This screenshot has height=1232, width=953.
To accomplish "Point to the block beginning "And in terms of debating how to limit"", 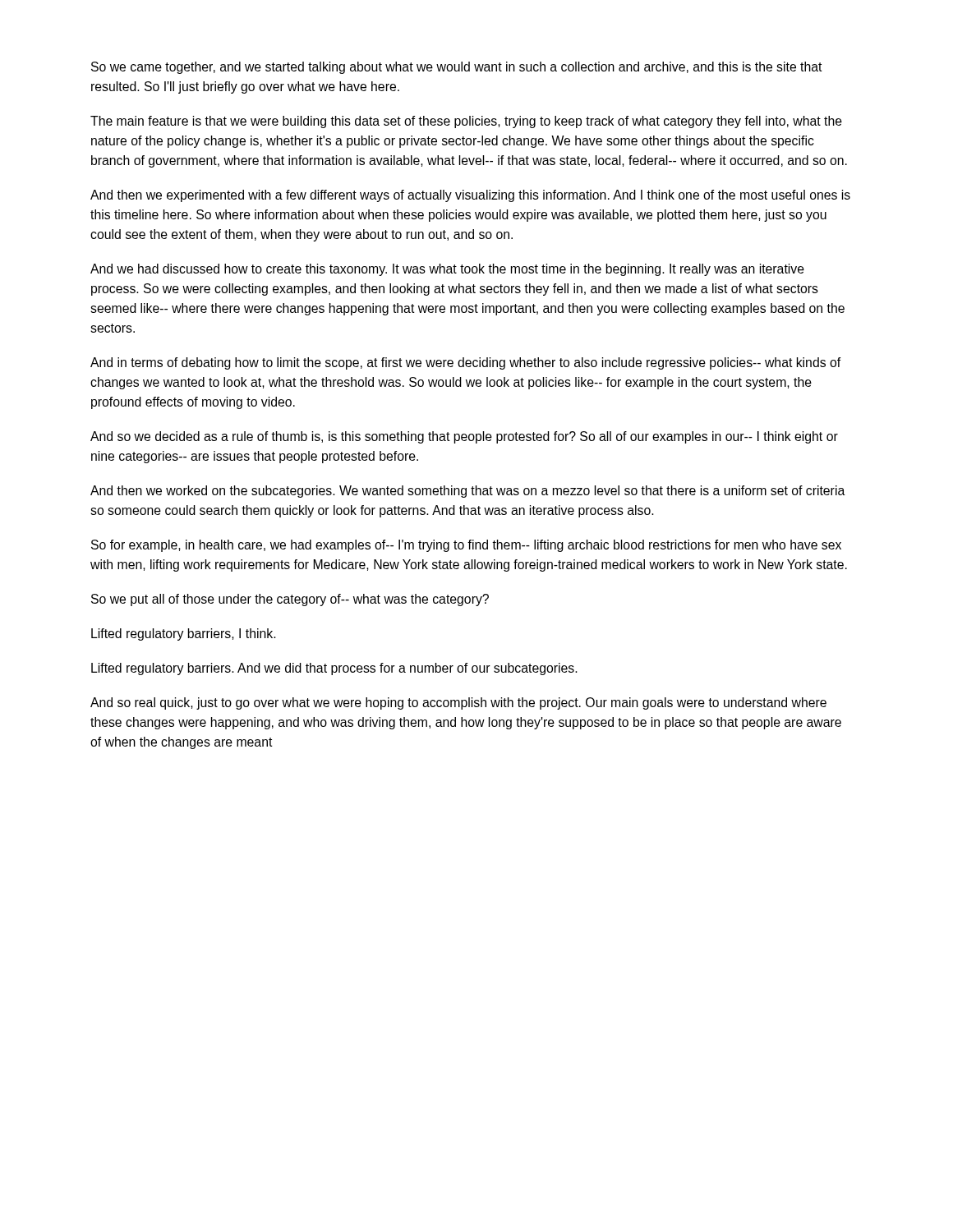I will (465, 382).
